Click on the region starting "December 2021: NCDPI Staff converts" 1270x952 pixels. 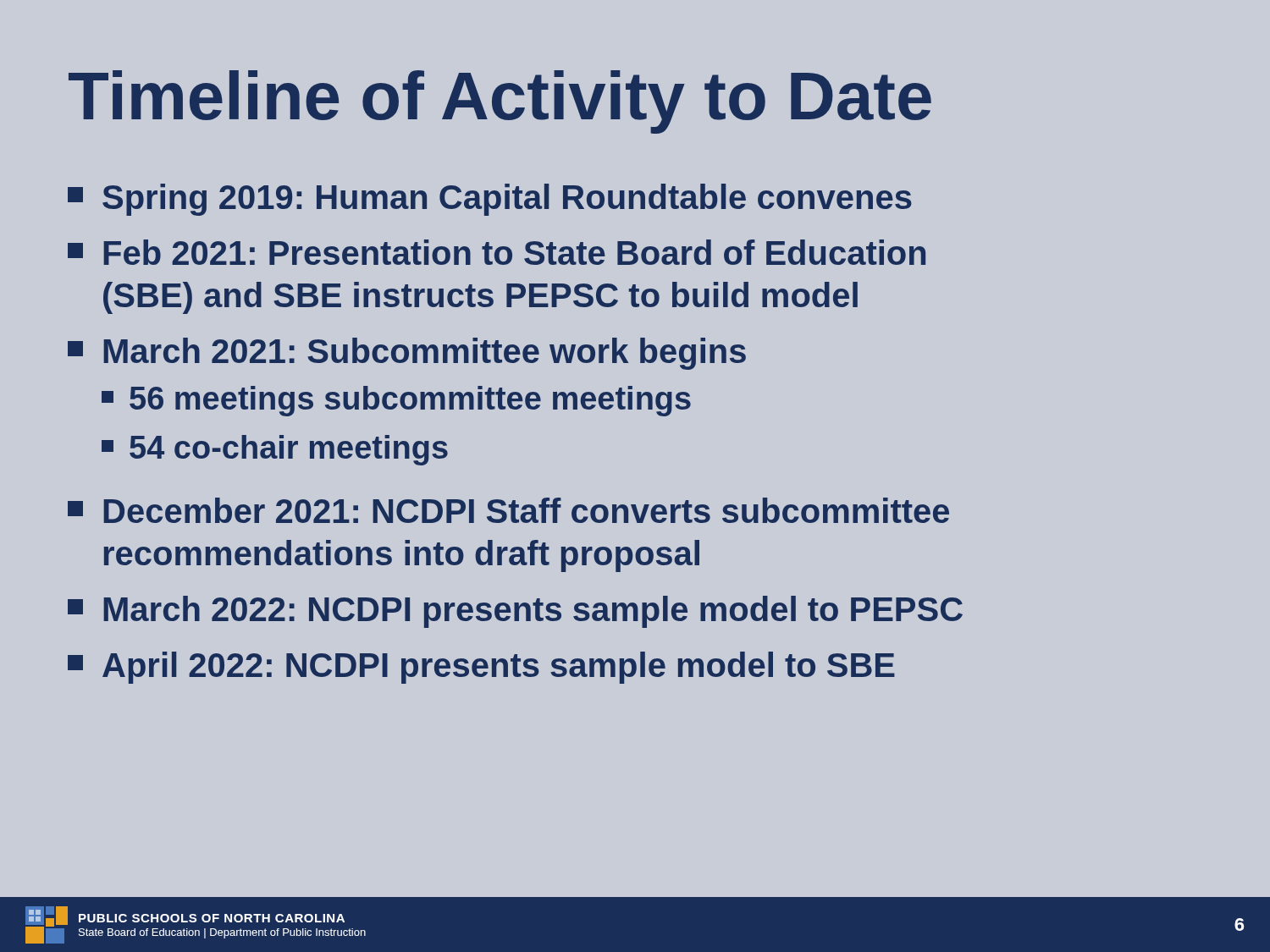(509, 532)
